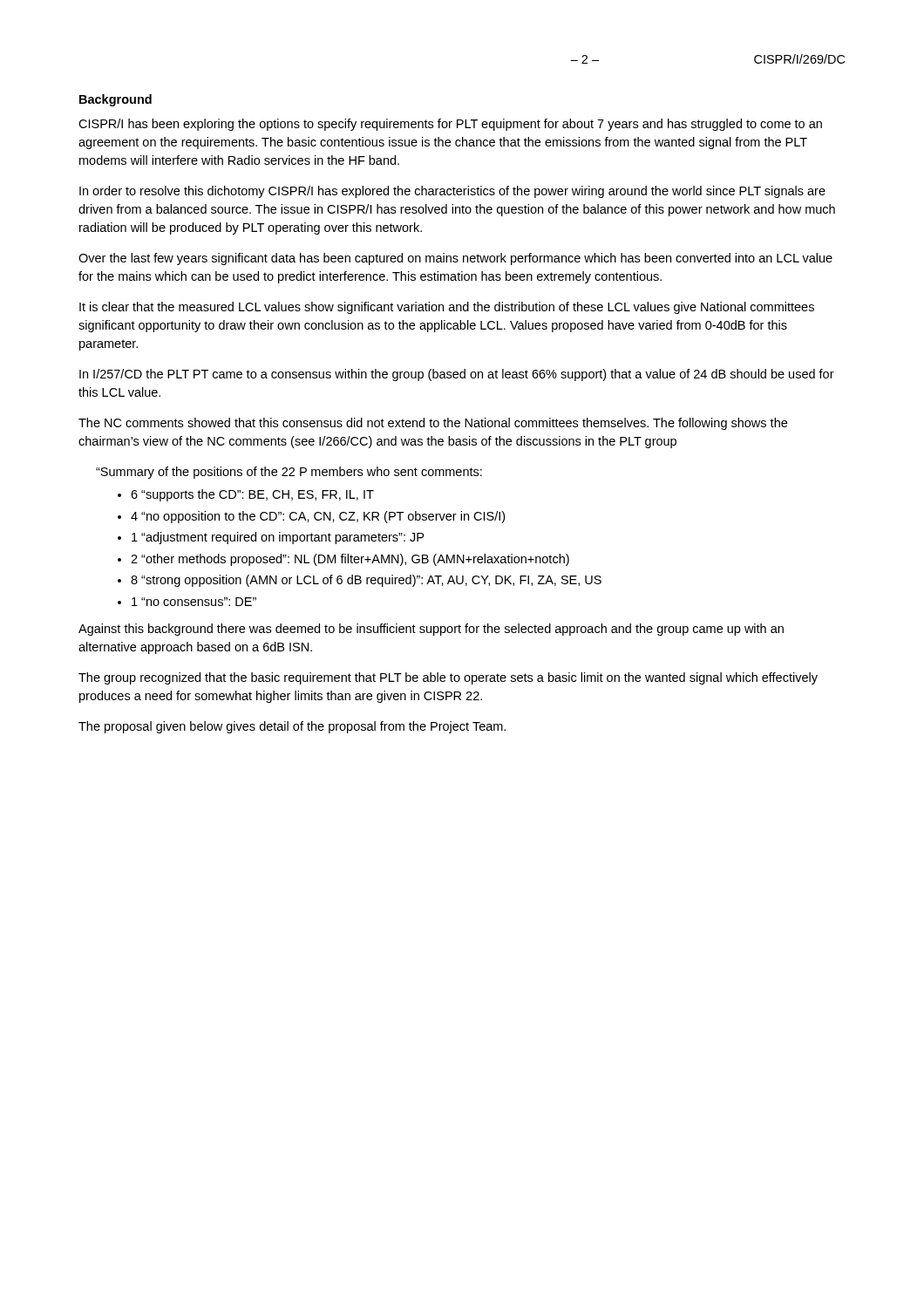
Task: Click on the block starting "1 “no consensus”: DE”"
Action: pos(194,601)
